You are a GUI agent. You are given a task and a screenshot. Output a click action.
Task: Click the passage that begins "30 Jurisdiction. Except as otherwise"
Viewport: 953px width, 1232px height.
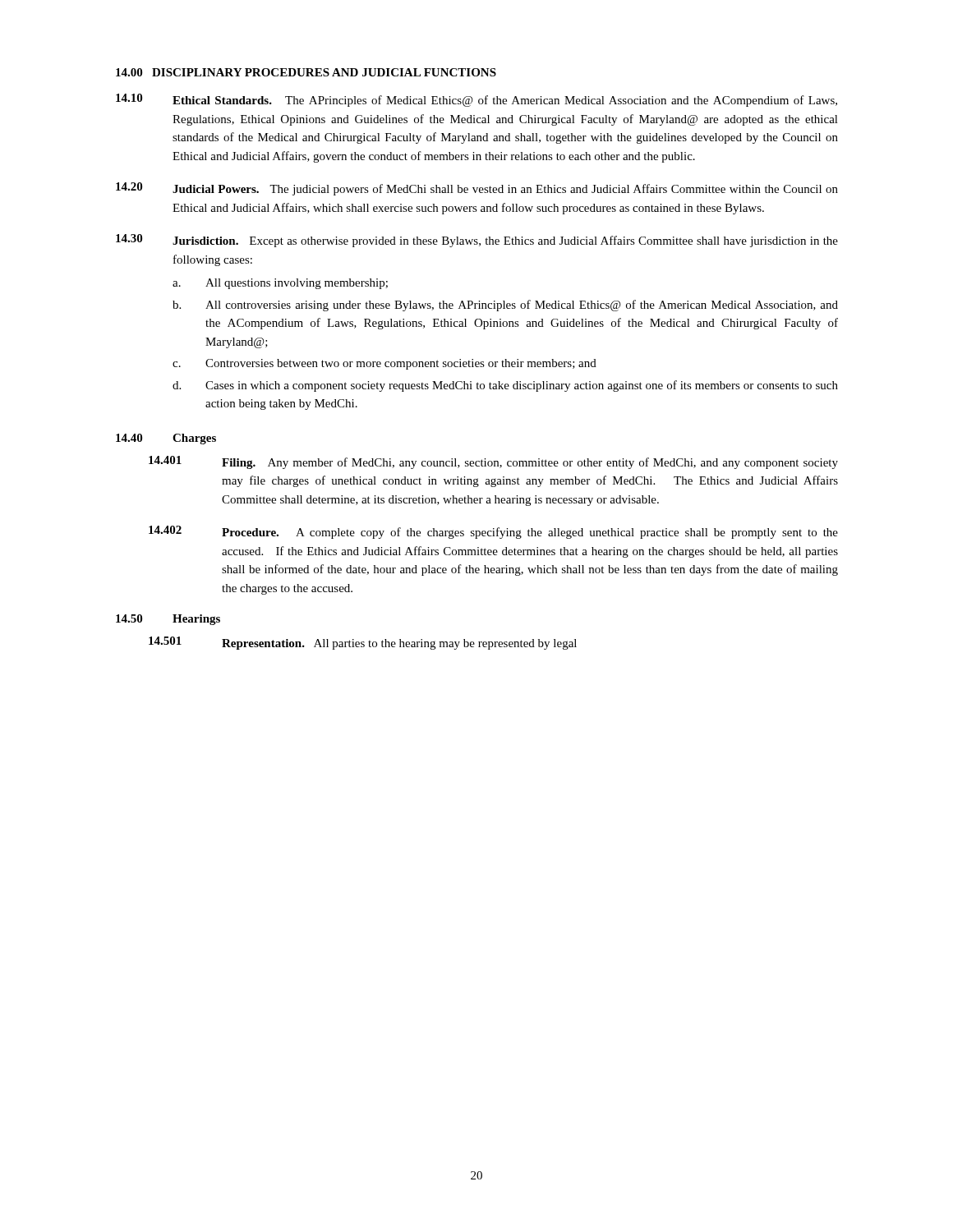(x=476, y=324)
